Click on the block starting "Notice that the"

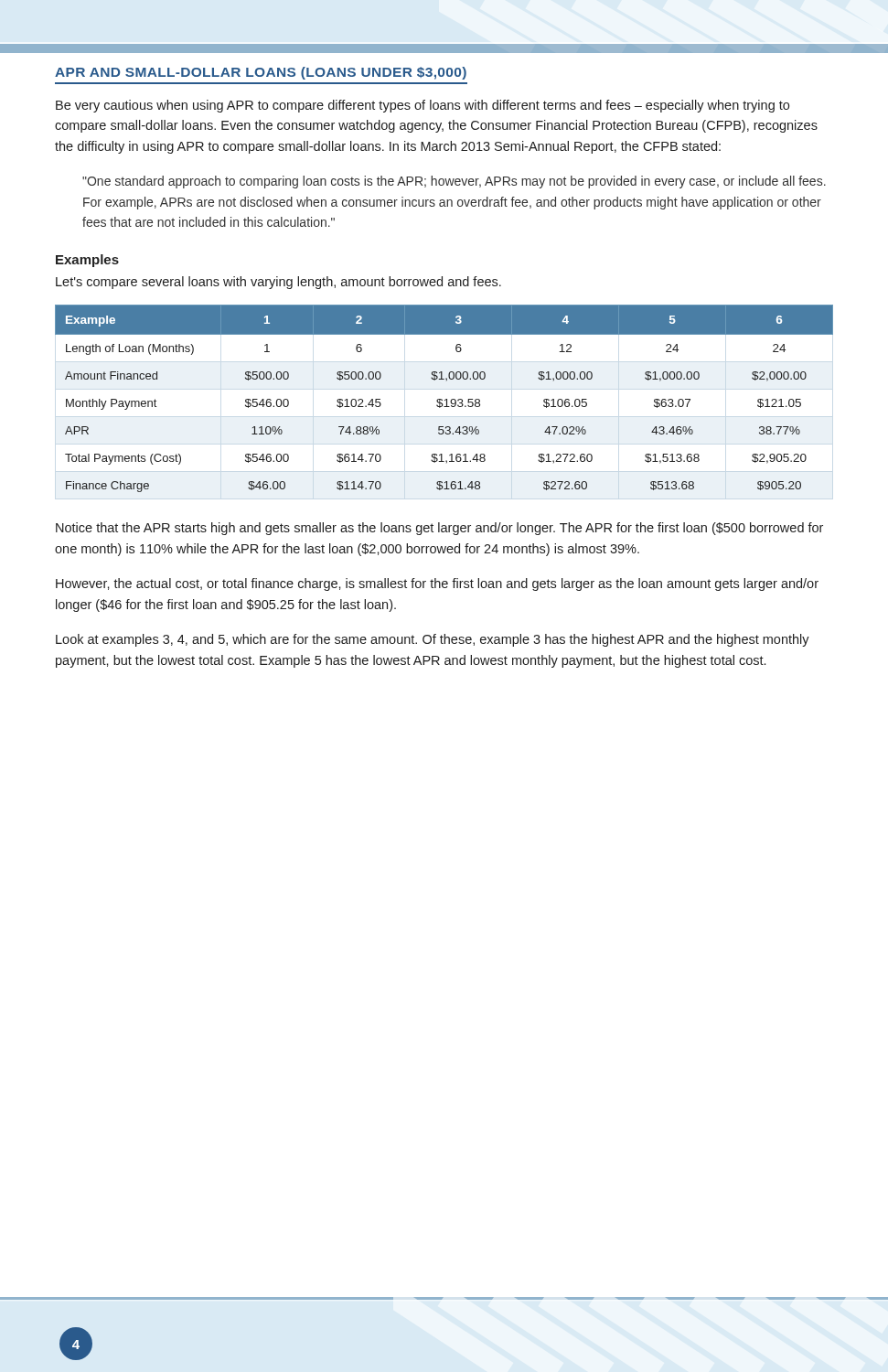click(x=439, y=538)
